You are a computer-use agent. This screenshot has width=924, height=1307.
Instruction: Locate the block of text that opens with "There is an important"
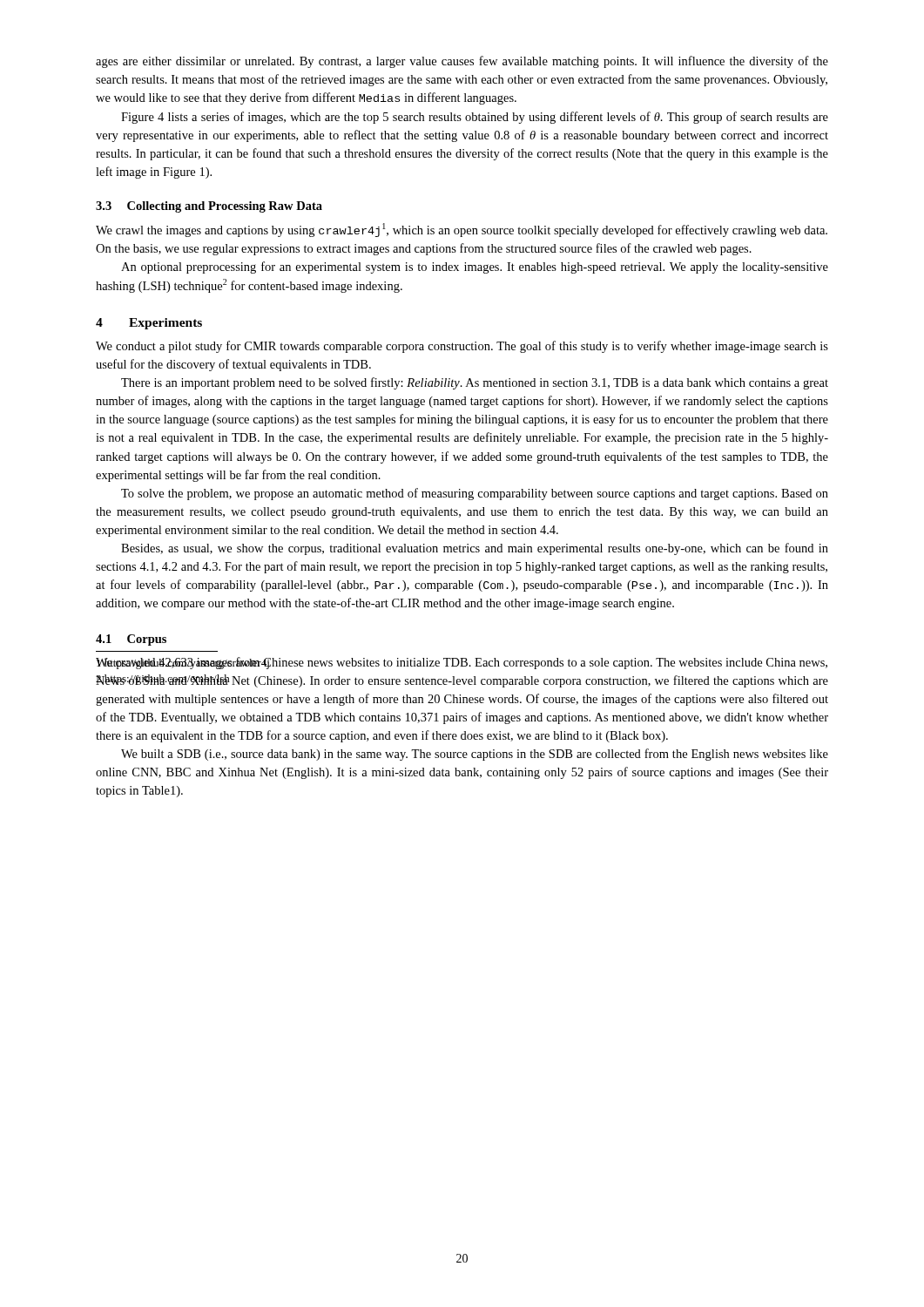point(462,429)
